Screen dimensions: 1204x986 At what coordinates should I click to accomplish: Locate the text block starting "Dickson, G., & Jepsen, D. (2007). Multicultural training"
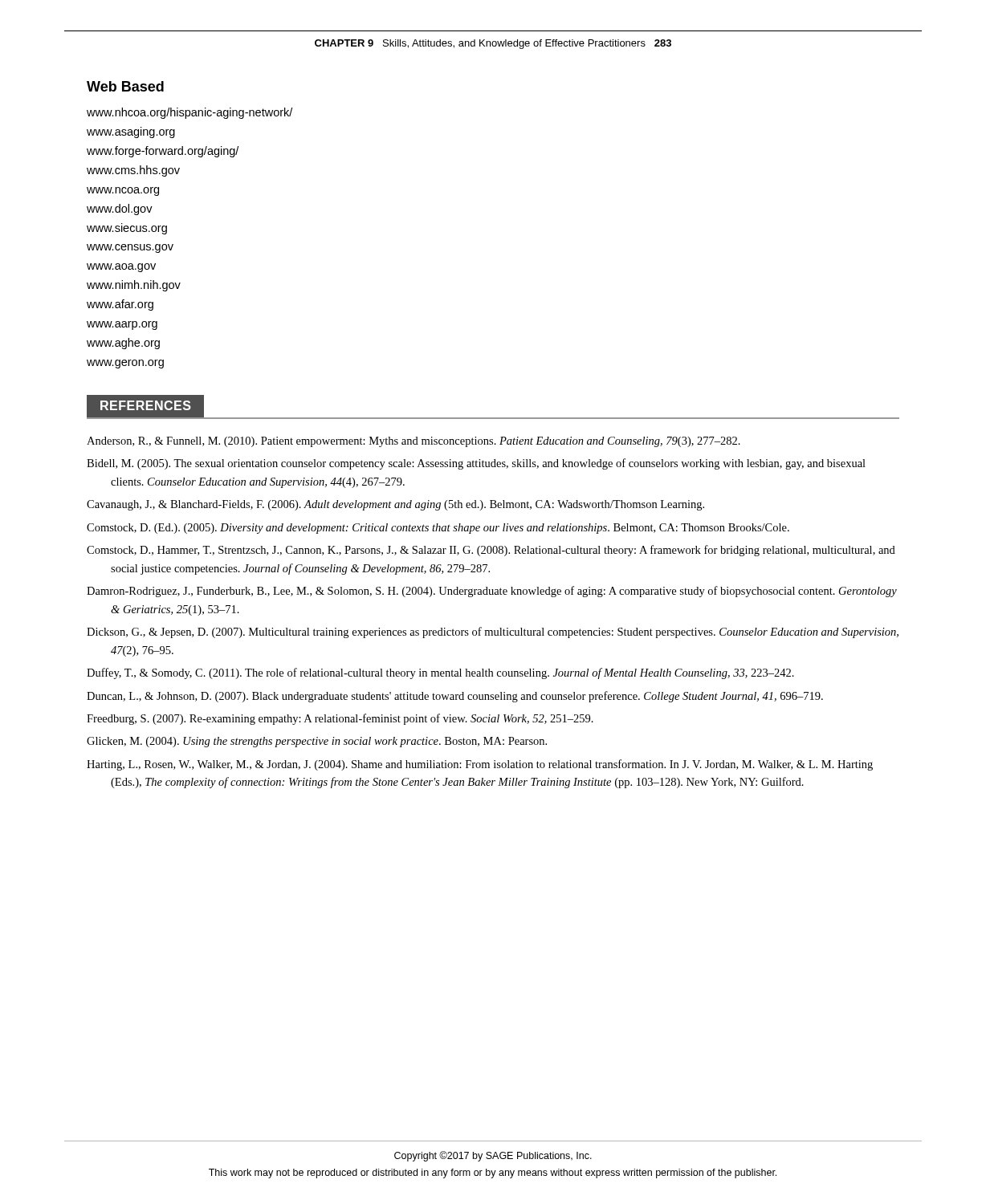pos(493,641)
